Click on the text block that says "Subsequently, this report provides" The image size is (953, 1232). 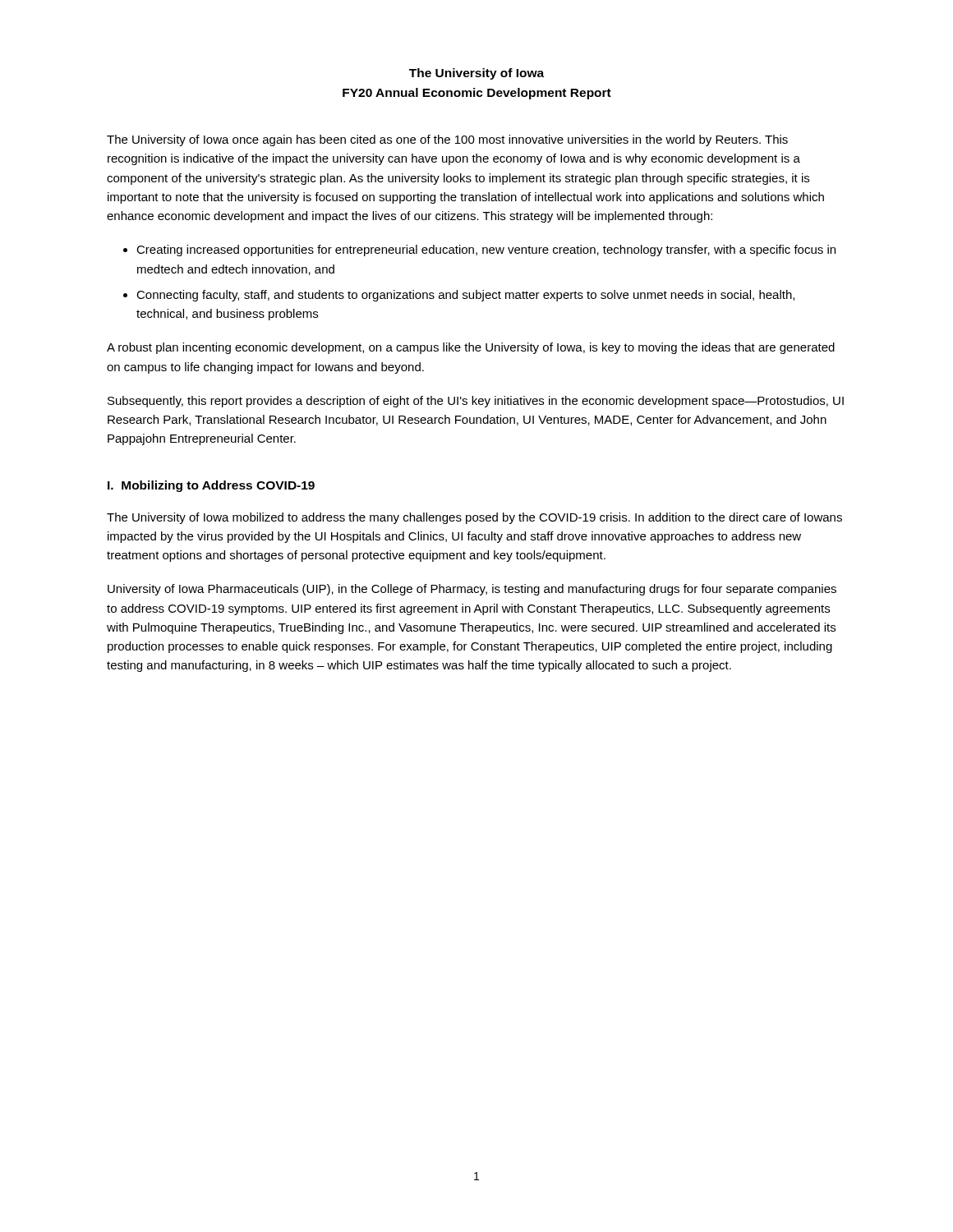[476, 419]
